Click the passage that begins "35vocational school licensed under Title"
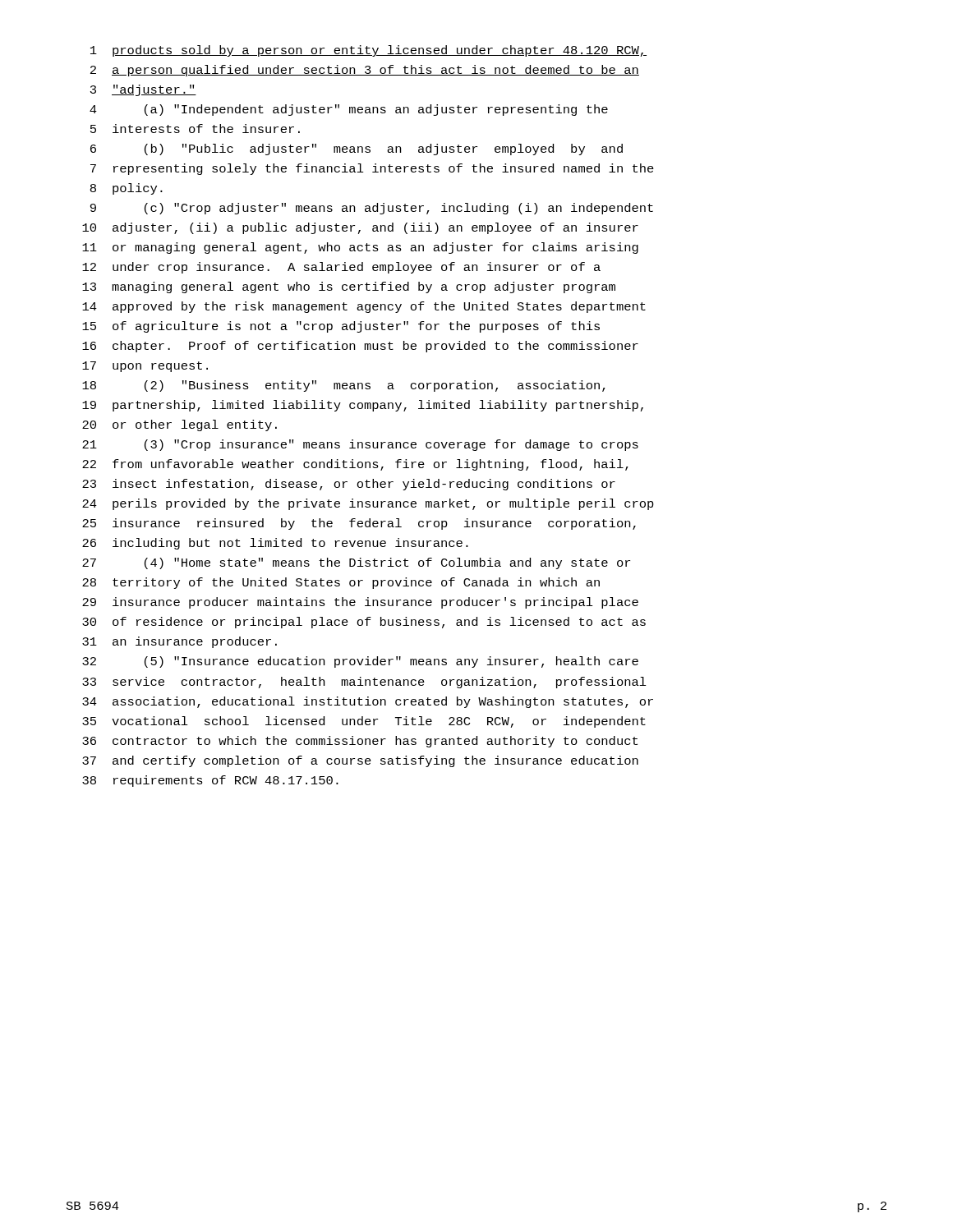This screenshot has width=953, height=1232. coord(356,722)
